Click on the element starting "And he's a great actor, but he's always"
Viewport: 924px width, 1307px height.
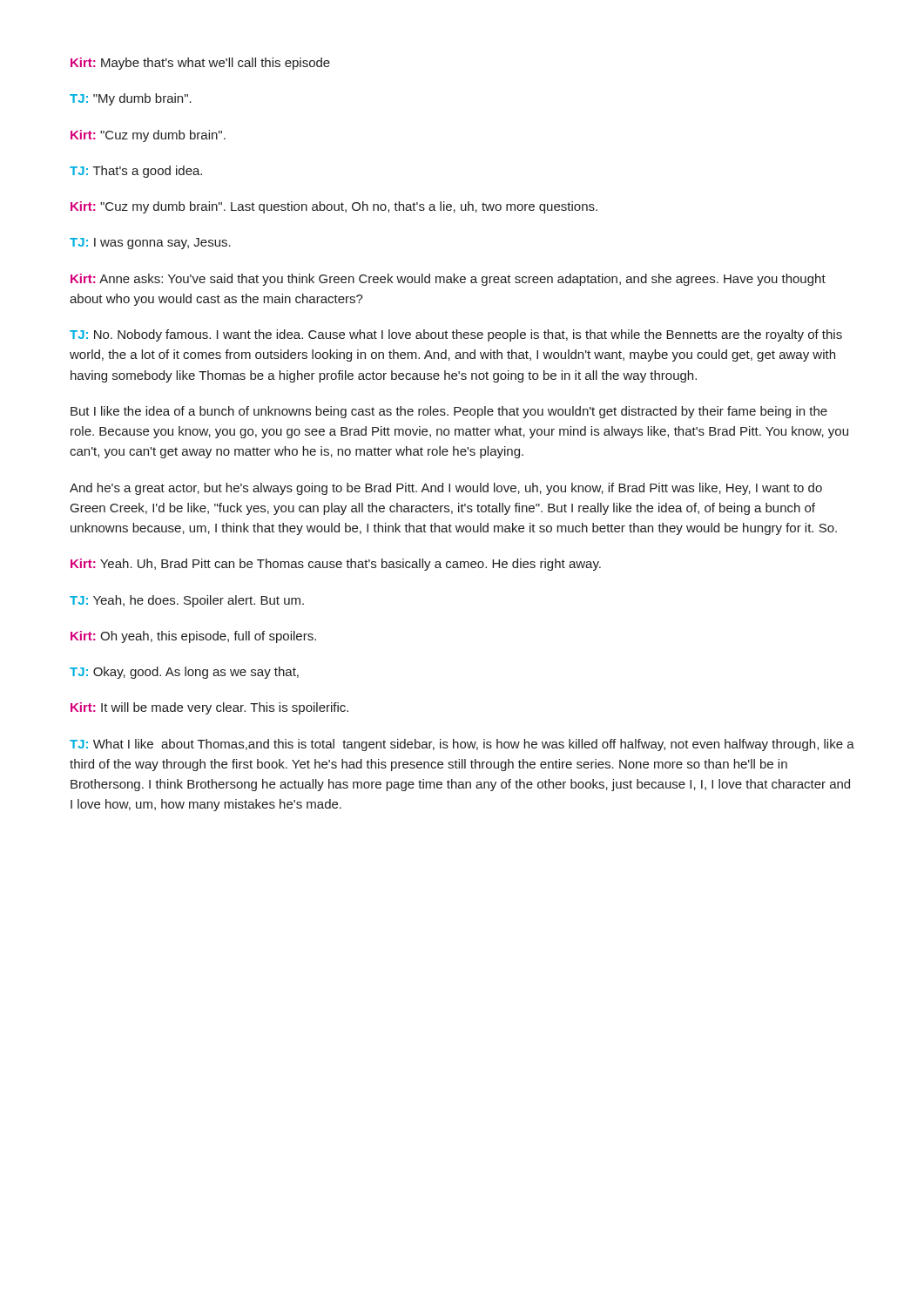click(x=454, y=507)
